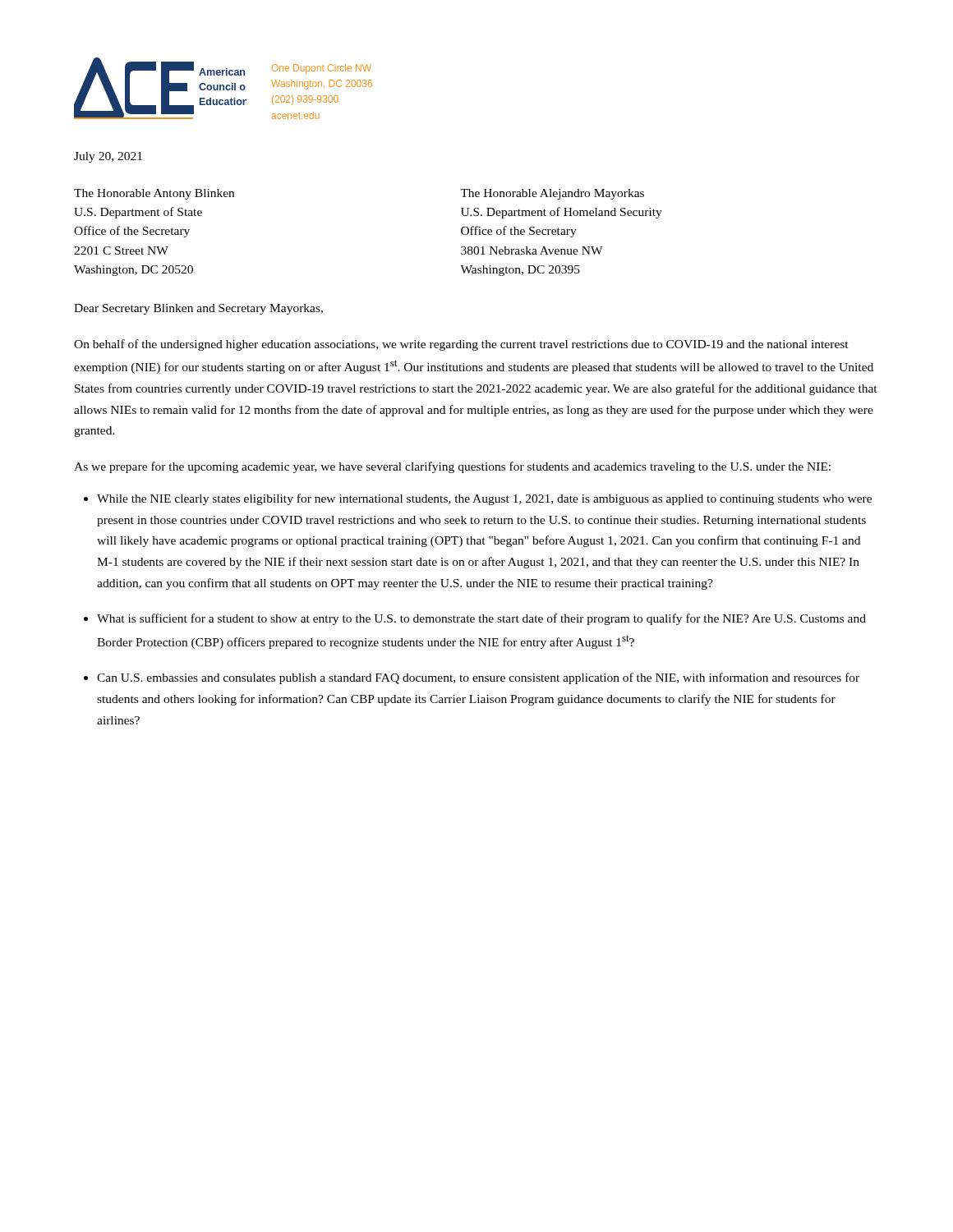953x1232 pixels.
Task: Locate the logo
Action: click(160, 88)
